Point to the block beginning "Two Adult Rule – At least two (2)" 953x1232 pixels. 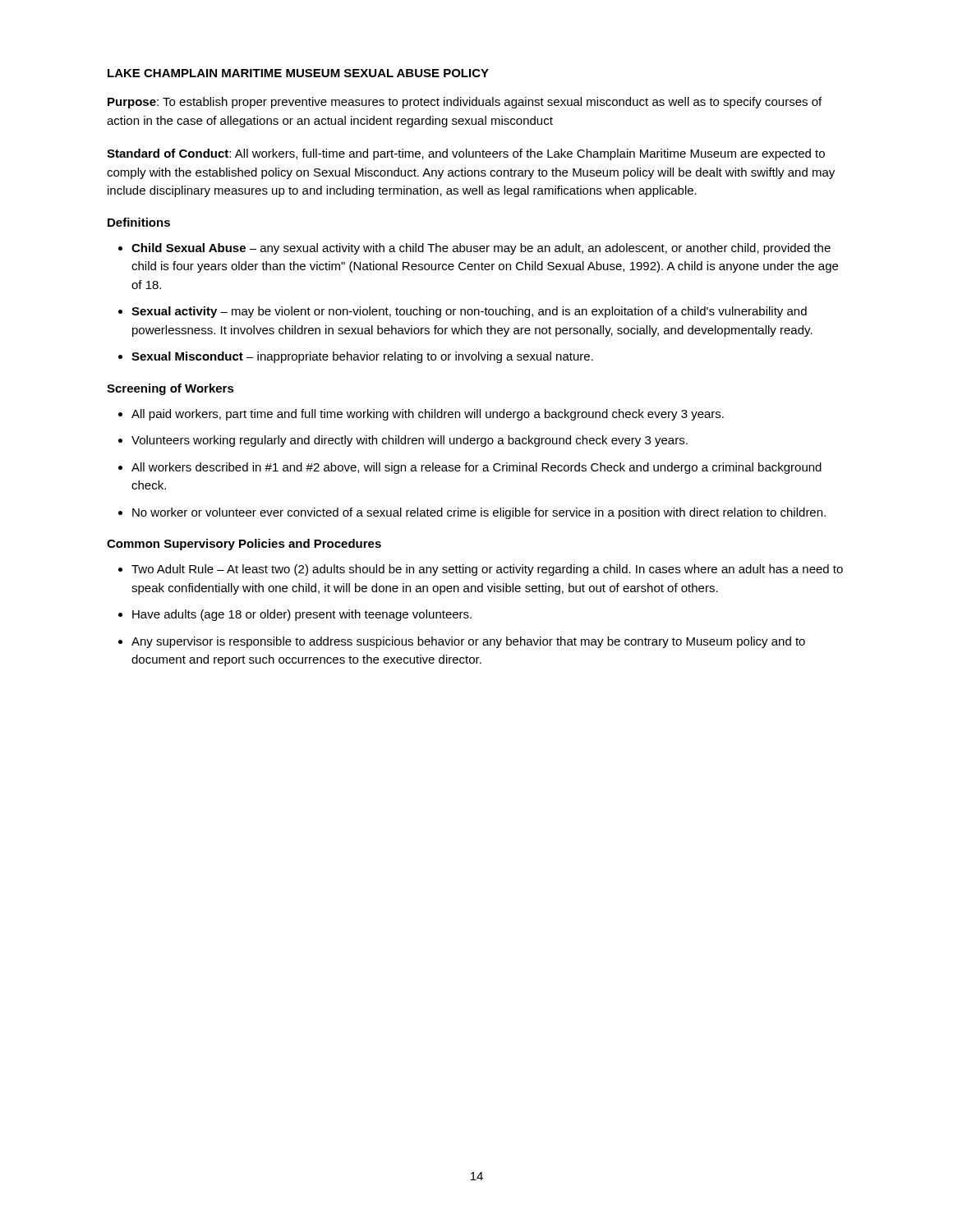click(x=487, y=578)
